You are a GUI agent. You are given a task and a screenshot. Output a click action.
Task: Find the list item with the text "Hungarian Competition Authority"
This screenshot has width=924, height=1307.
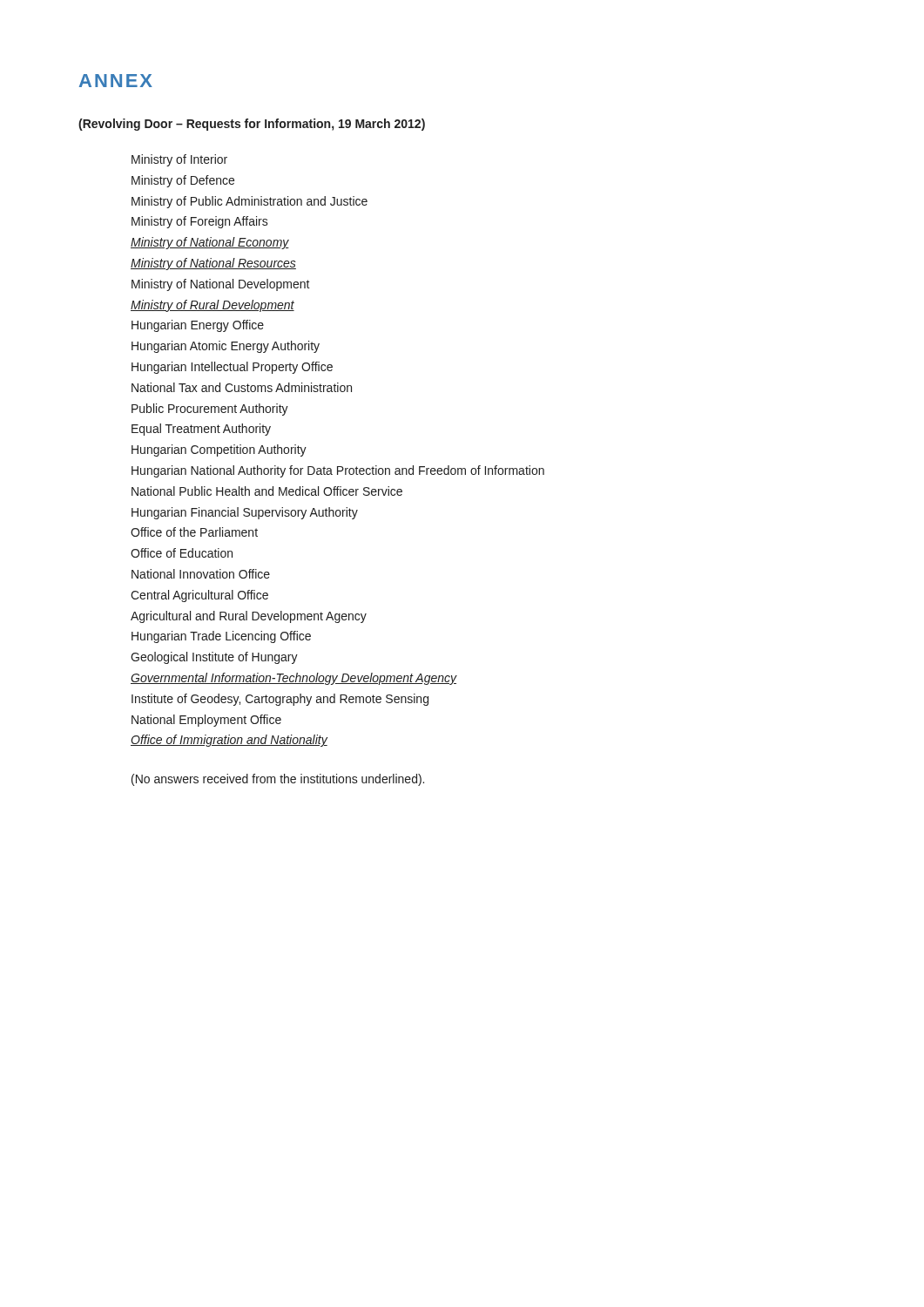(x=219, y=450)
